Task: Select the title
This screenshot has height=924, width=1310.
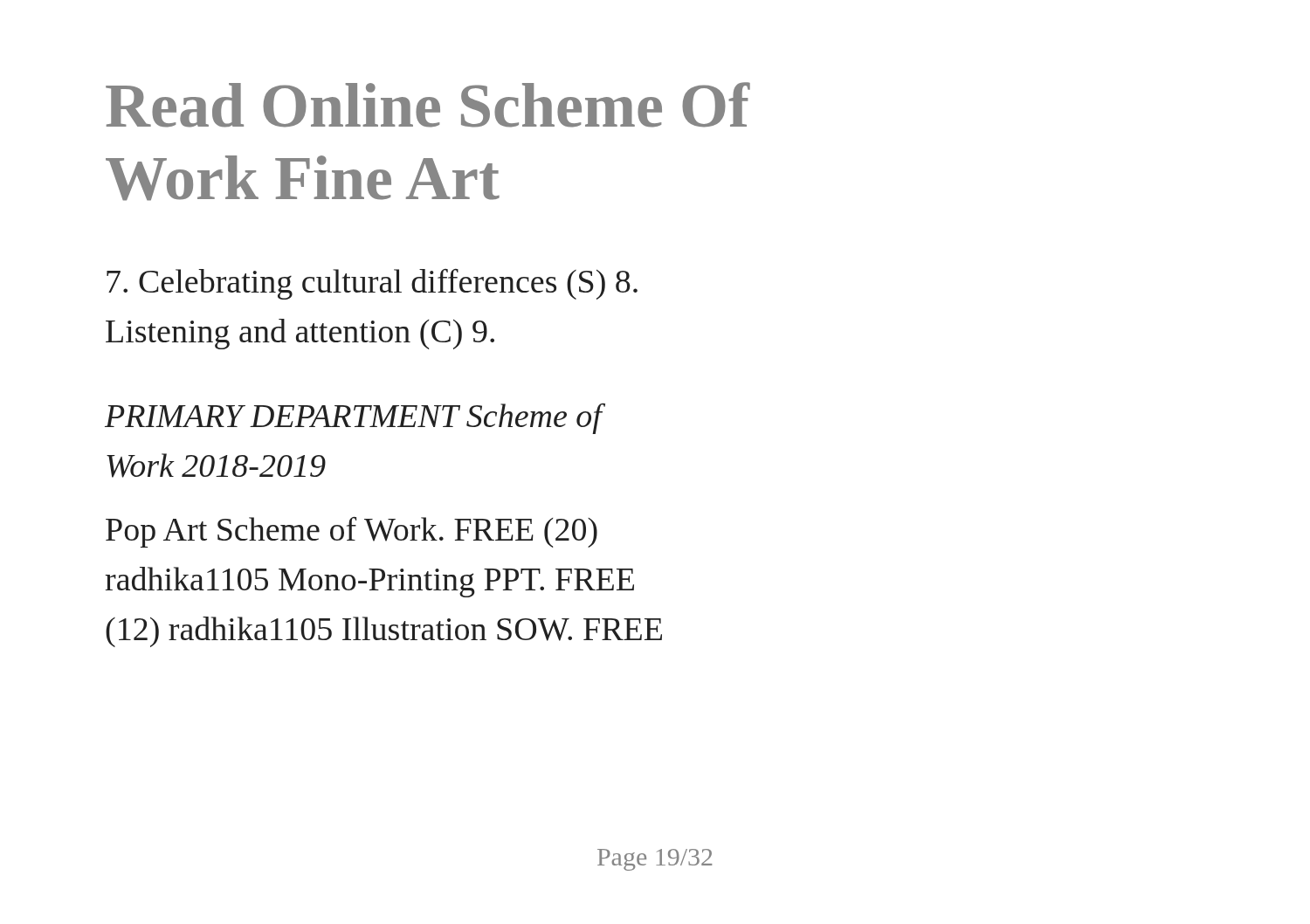Action: tap(655, 142)
